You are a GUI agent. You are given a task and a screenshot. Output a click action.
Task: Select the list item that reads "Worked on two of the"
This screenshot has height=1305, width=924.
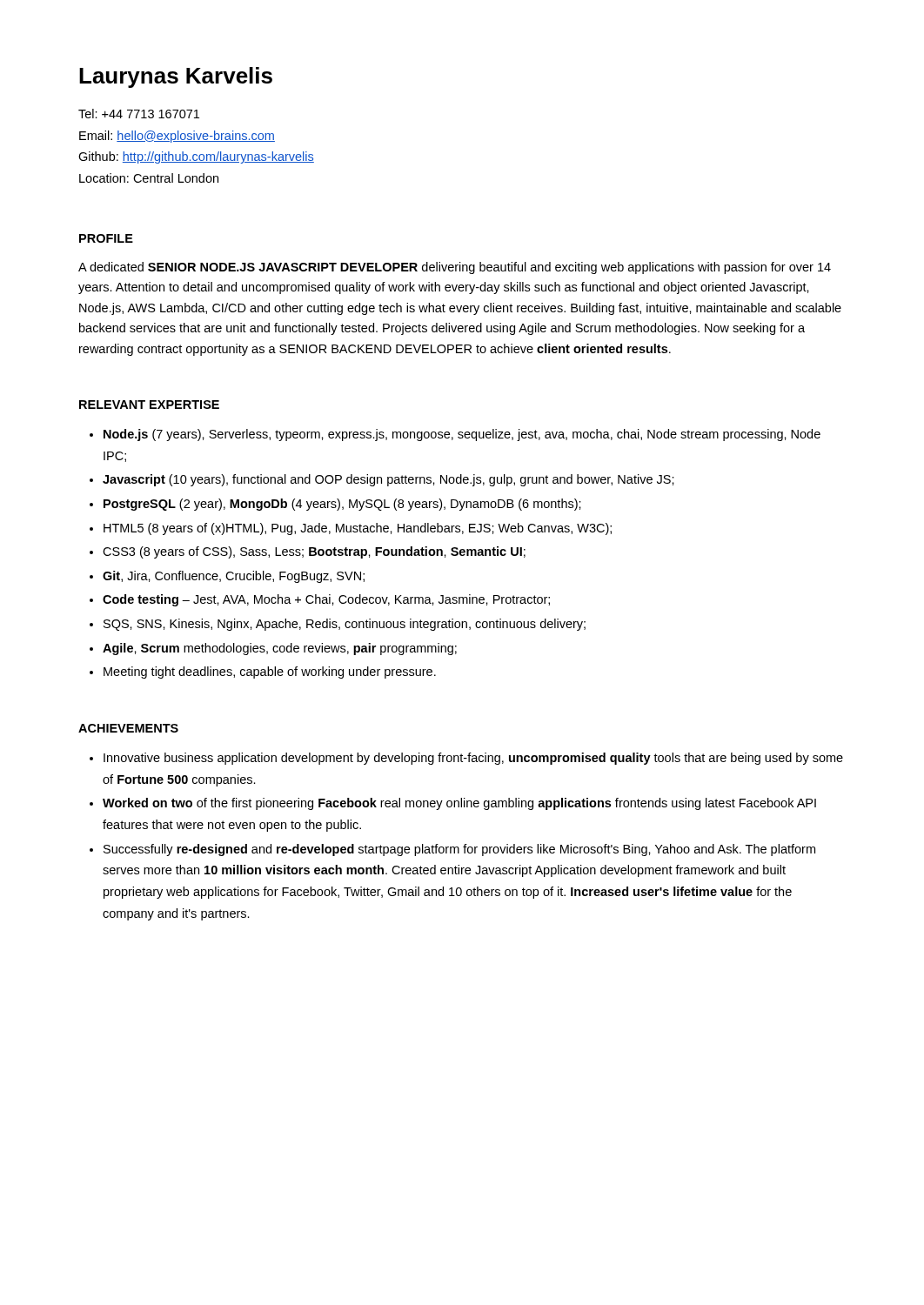click(x=460, y=814)
